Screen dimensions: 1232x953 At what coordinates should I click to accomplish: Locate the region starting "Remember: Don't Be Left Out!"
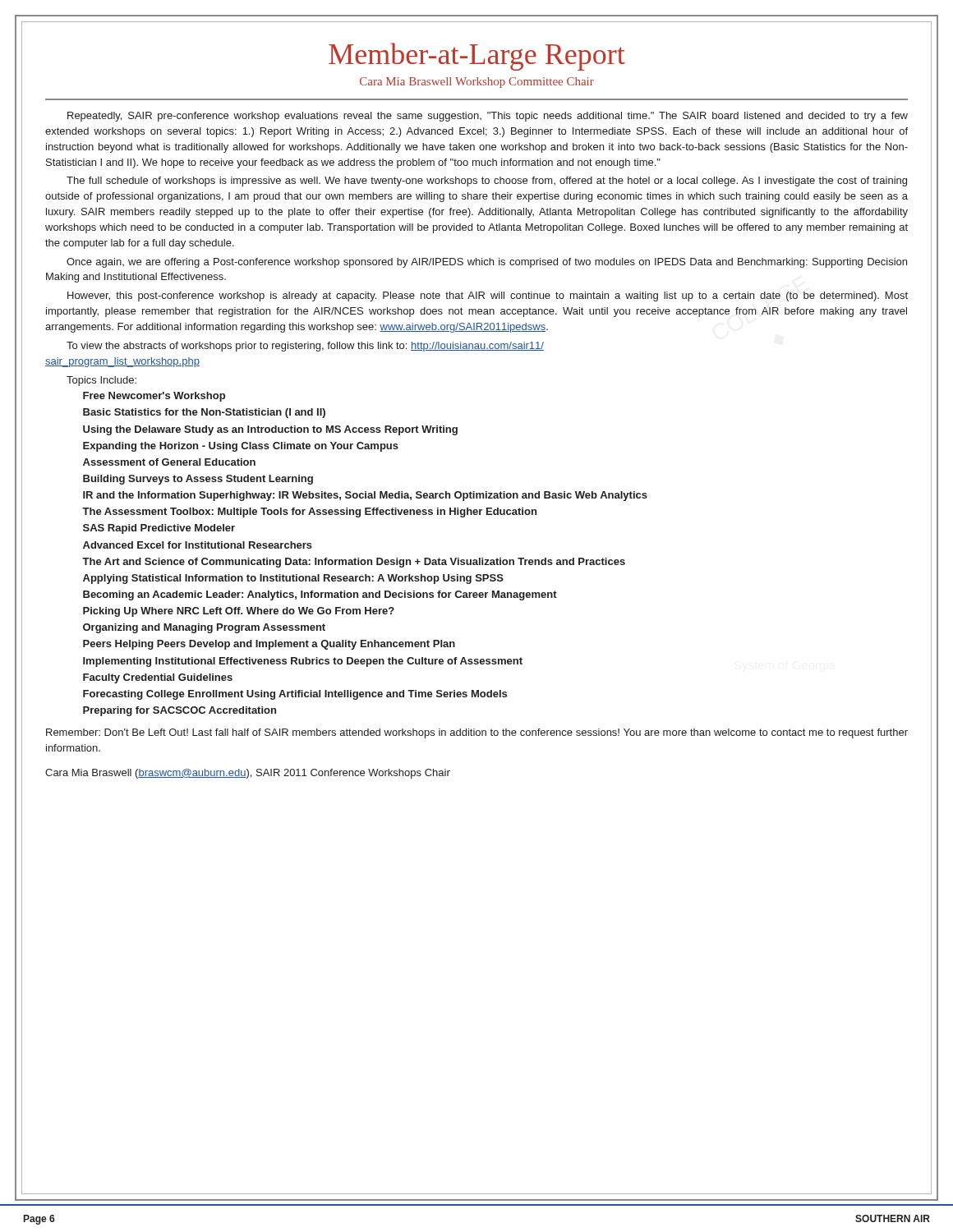(476, 740)
